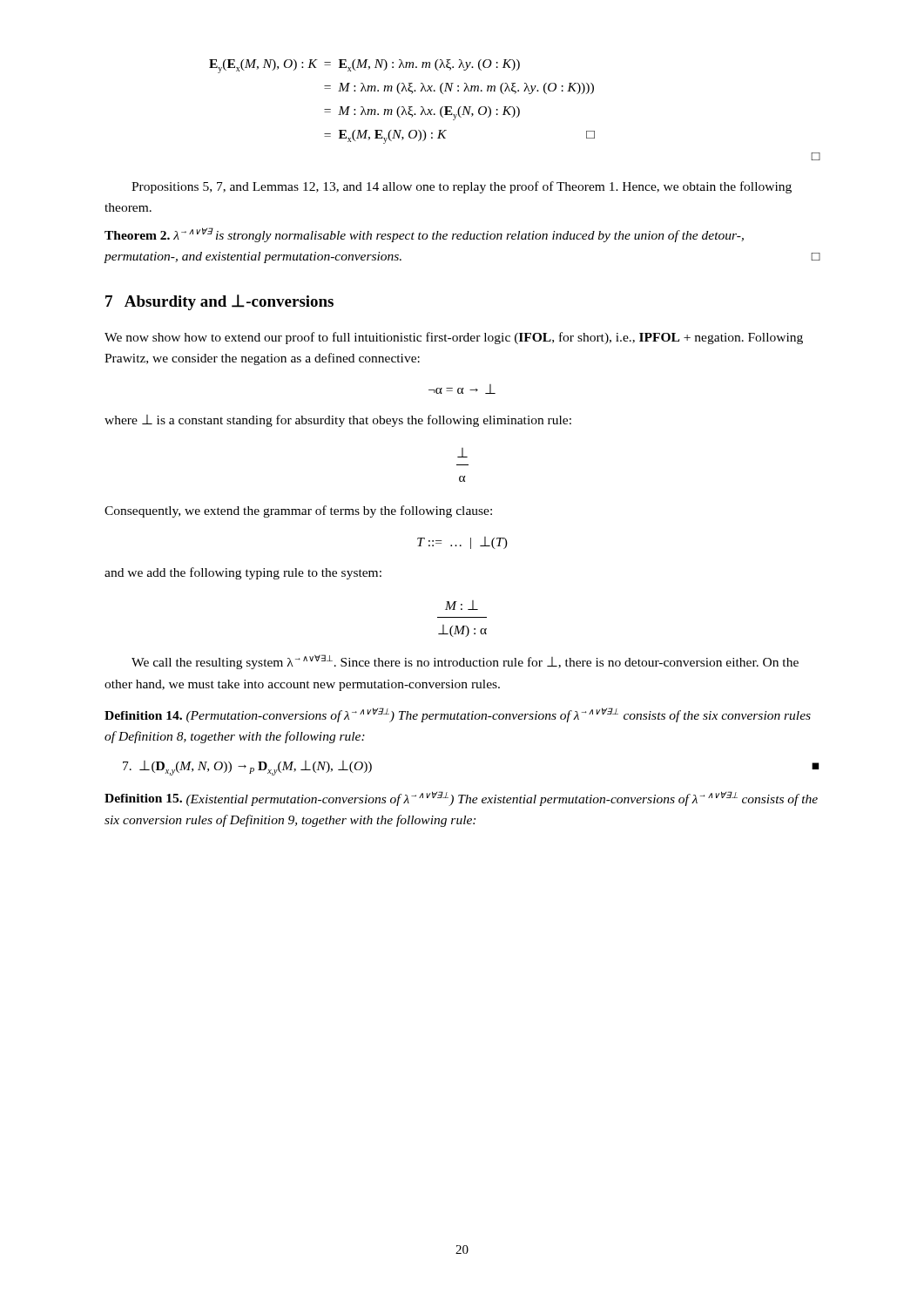This screenshot has width=924, height=1307.
Task: Click on the section header with the text "7 Absurdity and ⊥-conversions"
Action: coord(219,301)
